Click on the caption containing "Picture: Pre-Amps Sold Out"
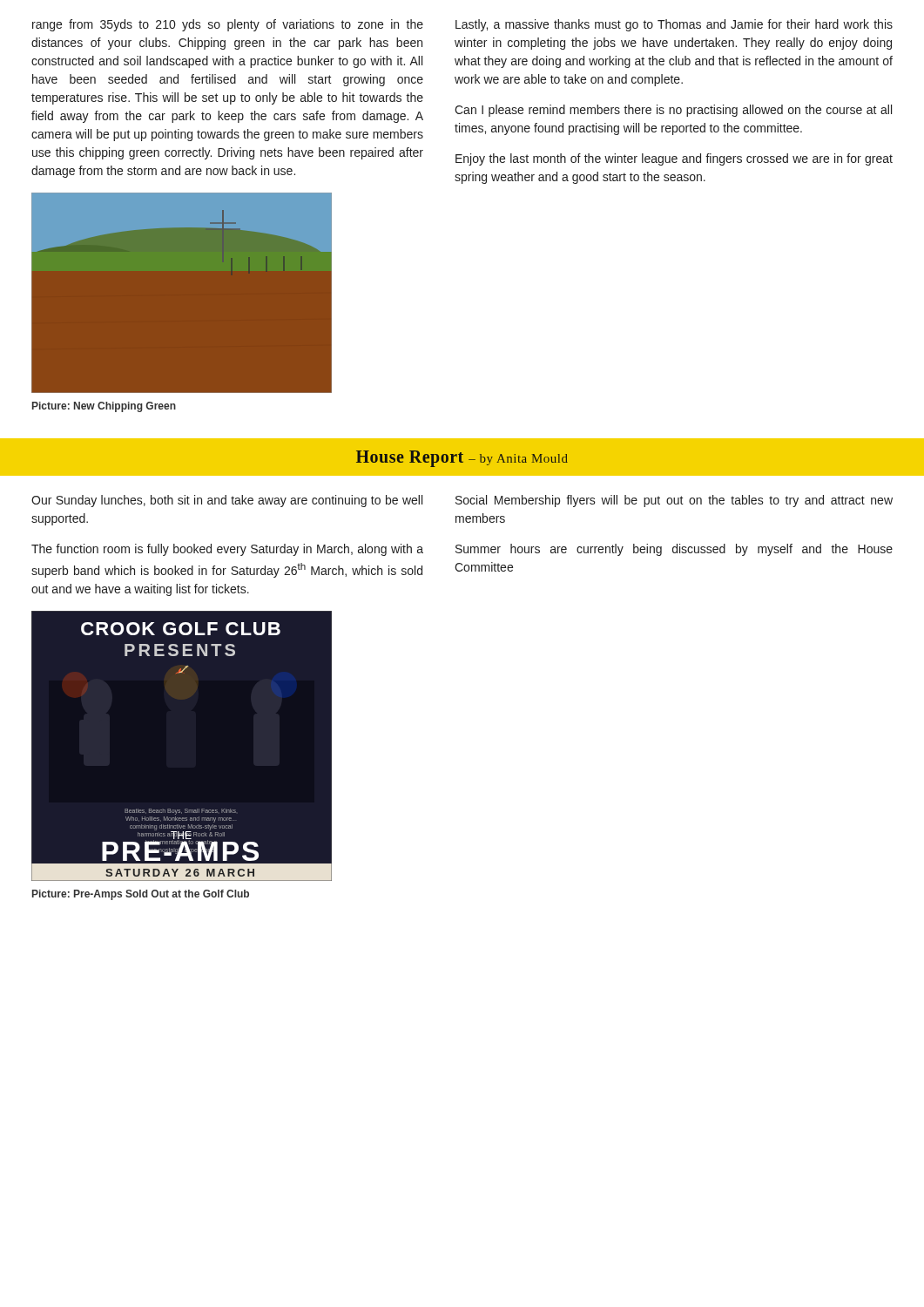Image resolution: width=924 pixels, height=1307 pixels. [140, 894]
